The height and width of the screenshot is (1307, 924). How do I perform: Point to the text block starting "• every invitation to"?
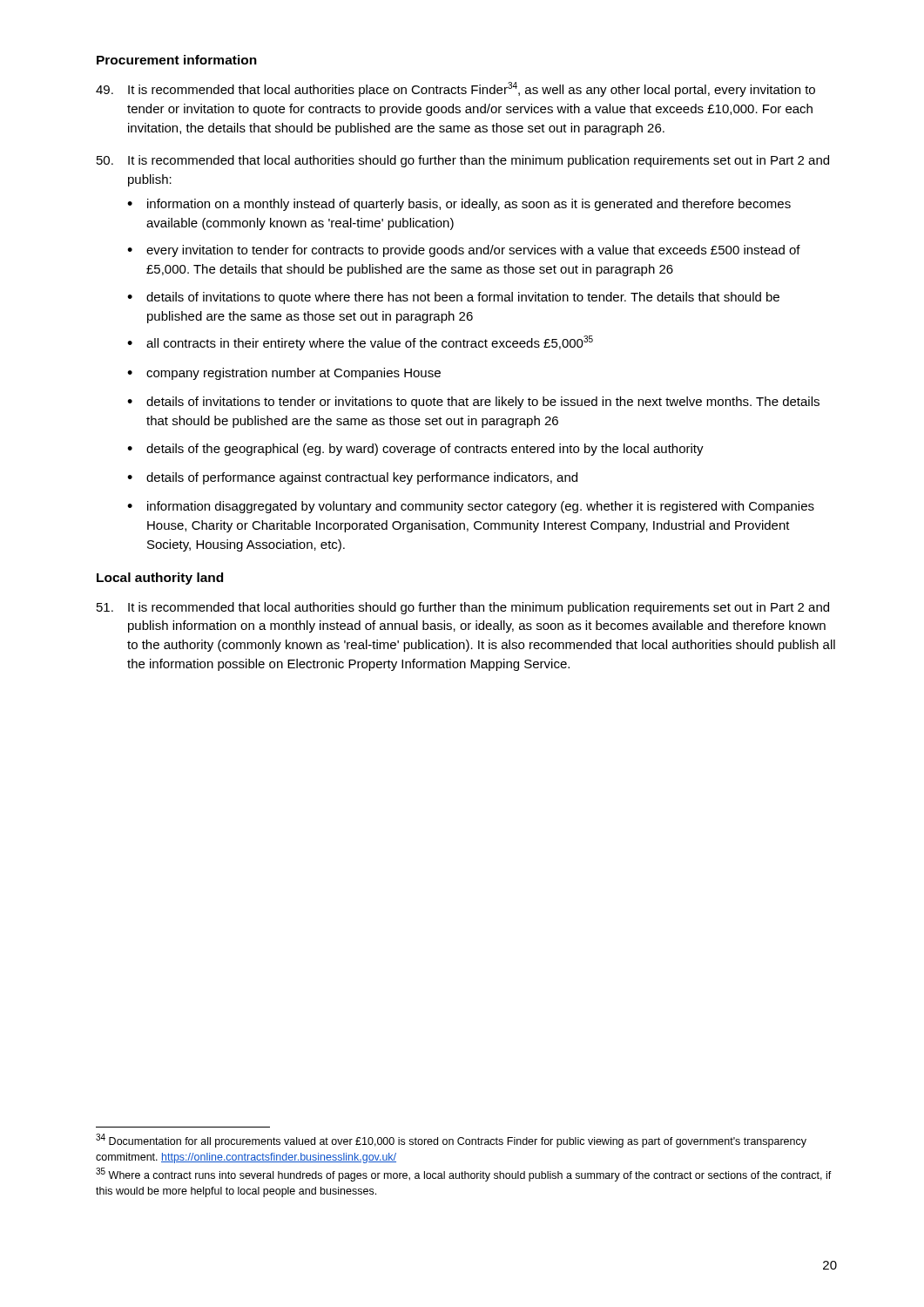[482, 260]
